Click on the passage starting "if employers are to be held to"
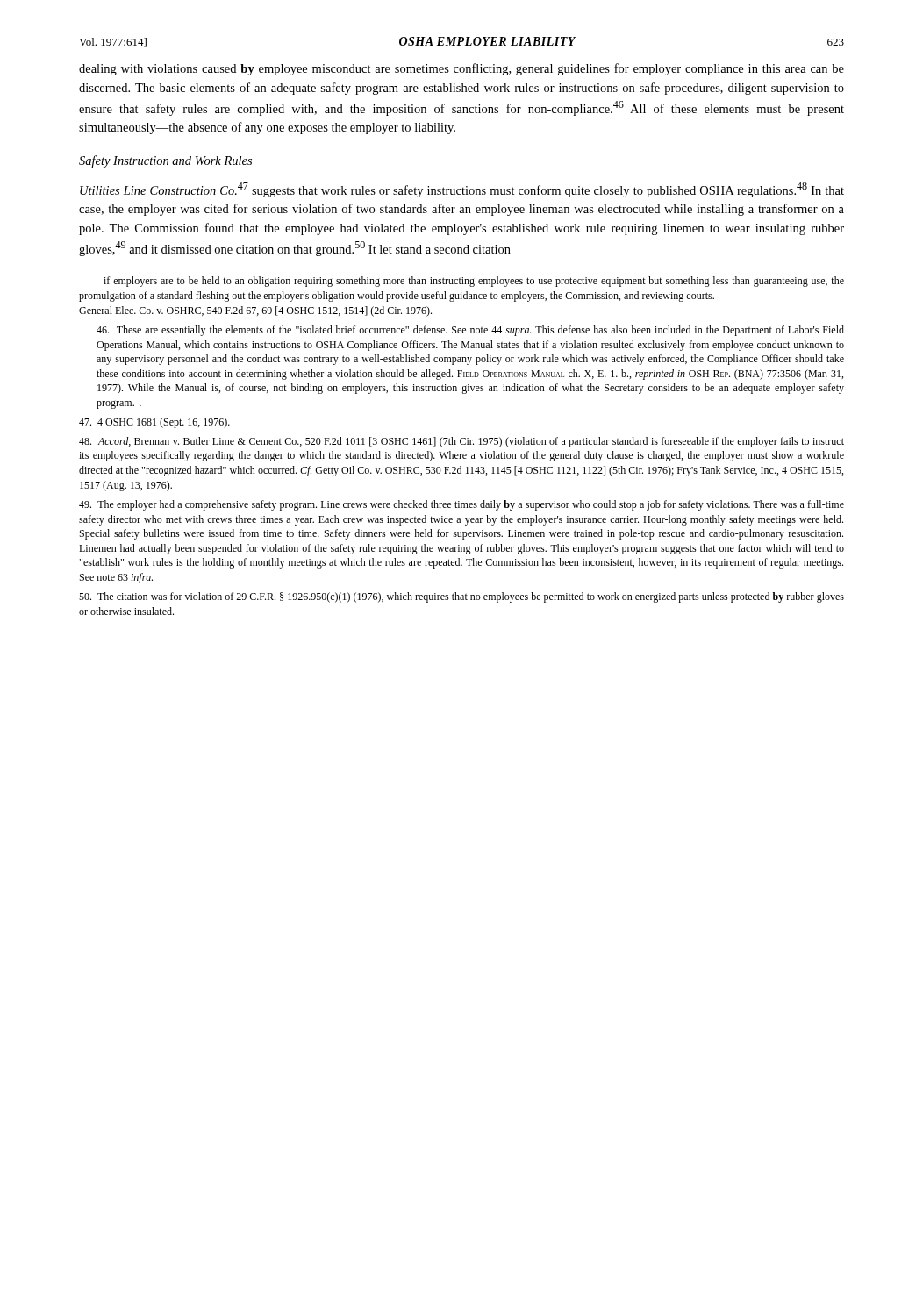This screenshot has height=1316, width=923. tap(462, 296)
